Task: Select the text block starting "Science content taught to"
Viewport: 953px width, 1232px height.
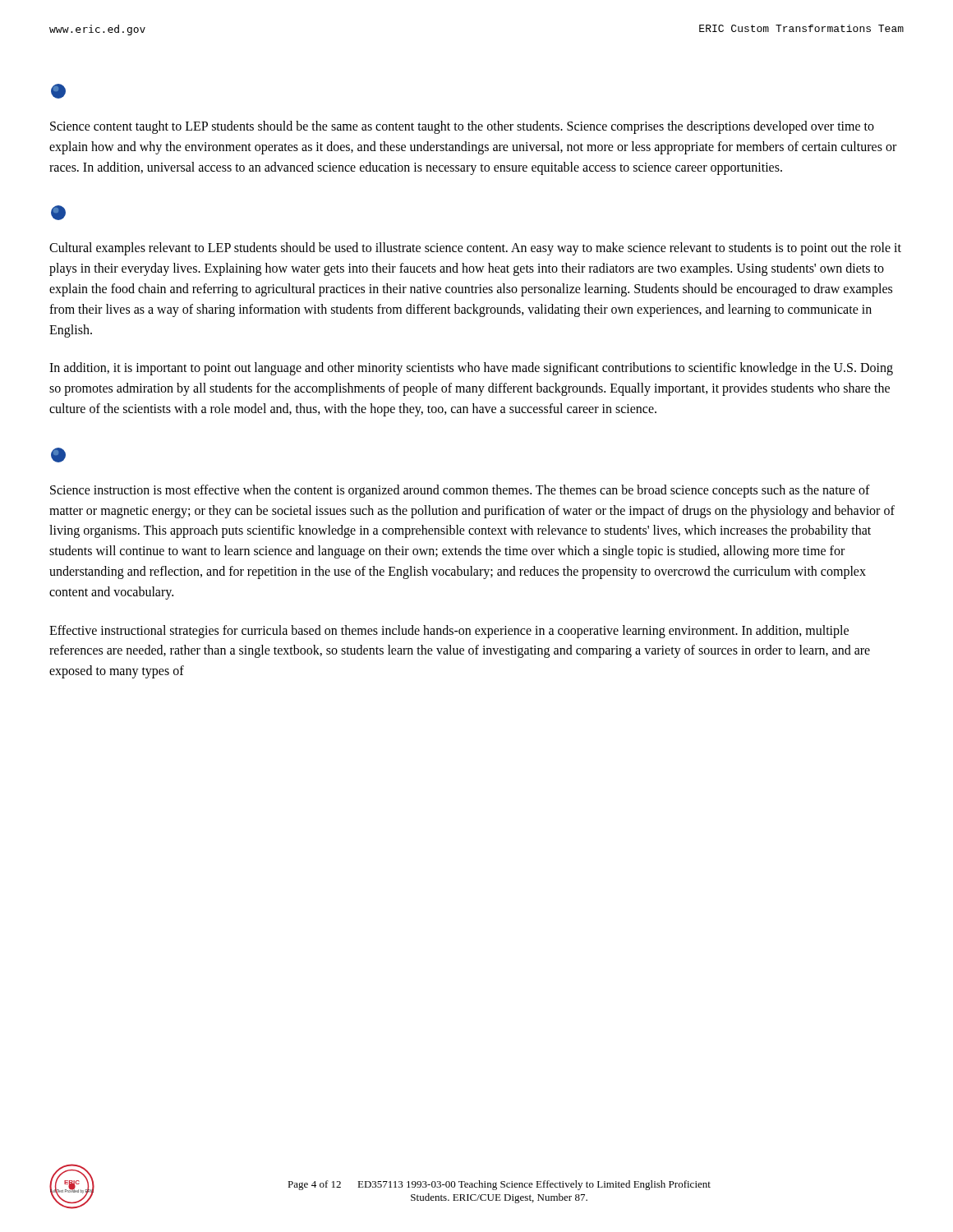Action: (476, 130)
